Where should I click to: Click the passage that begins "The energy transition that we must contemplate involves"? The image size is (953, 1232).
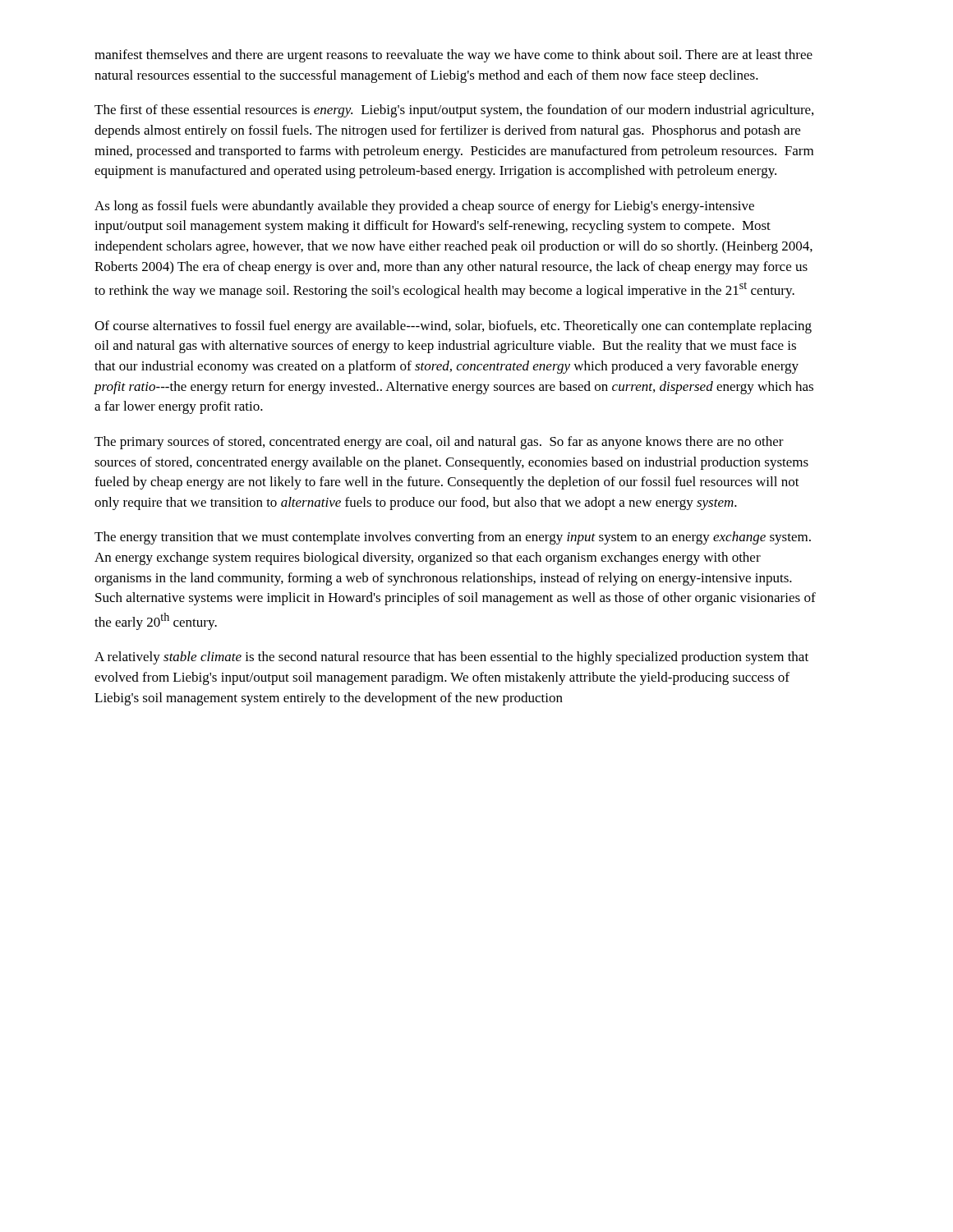(455, 579)
